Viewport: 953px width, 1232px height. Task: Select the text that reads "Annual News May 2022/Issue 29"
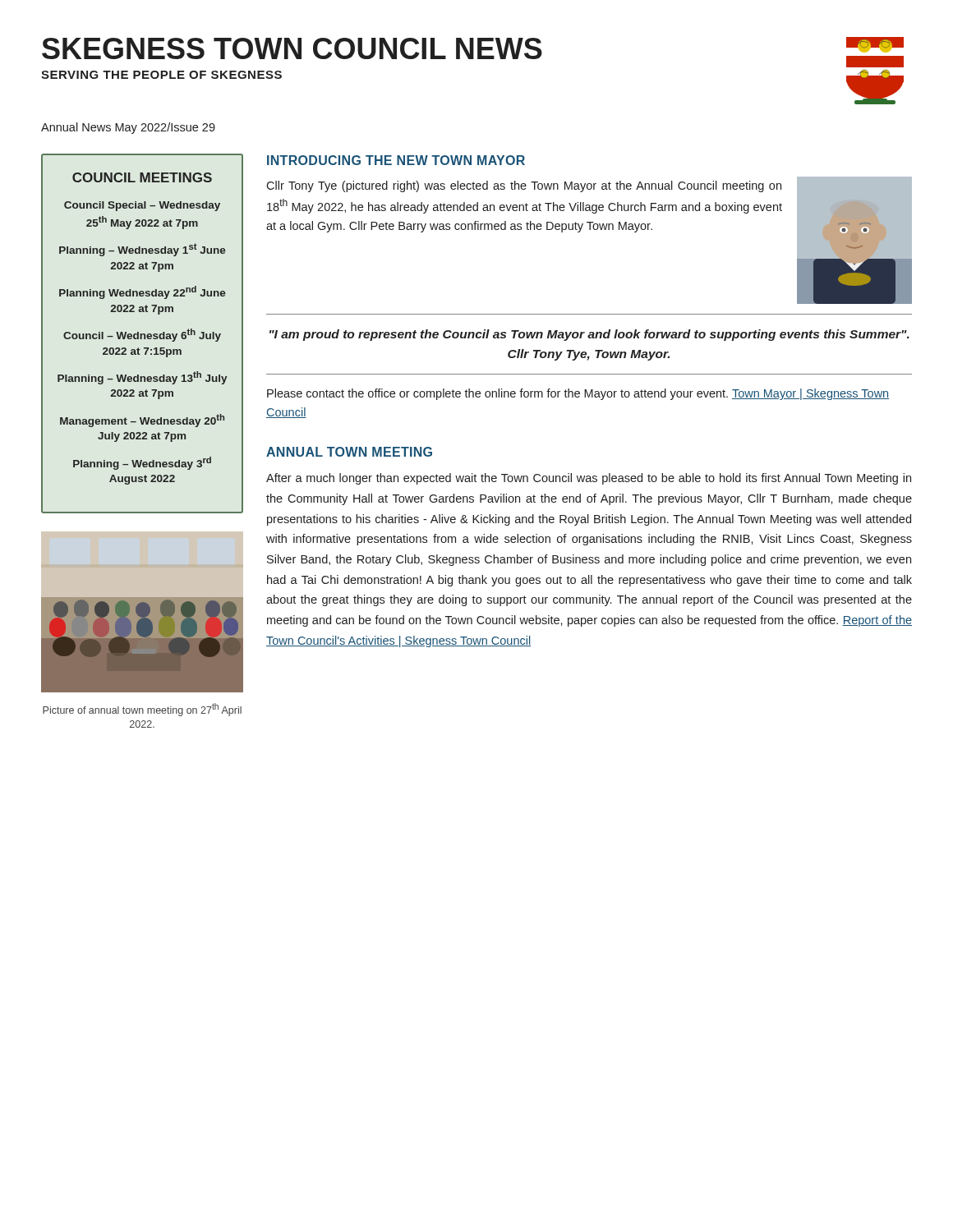pyautogui.click(x=128, y=127)
